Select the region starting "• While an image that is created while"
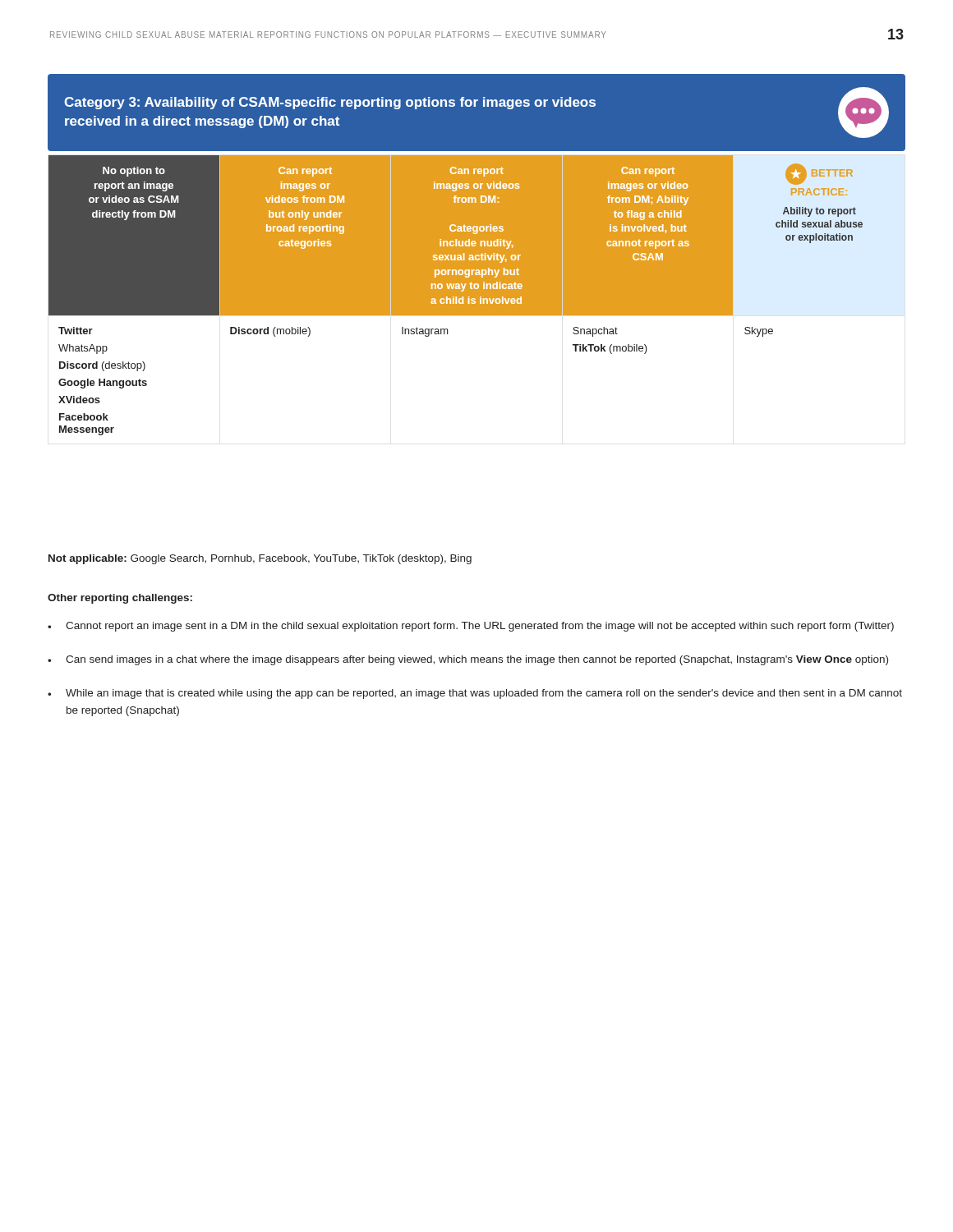The width and height of the screenshot is (953, 1232). point(476,702)
